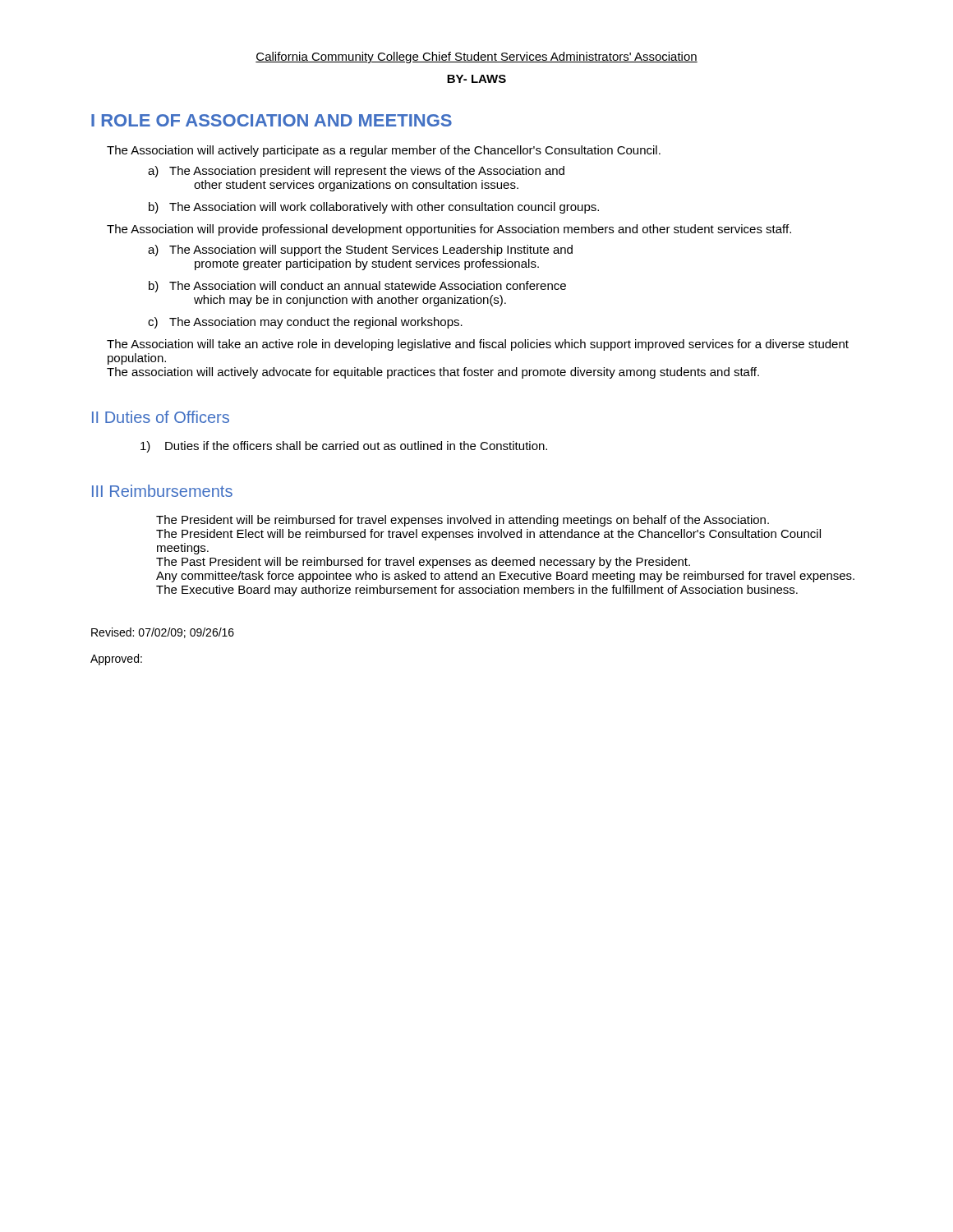Select the text block starting "The President Elect will be reimbursed for"
The height and width of the screenshot is (1232, 953).
click(509, 540)
